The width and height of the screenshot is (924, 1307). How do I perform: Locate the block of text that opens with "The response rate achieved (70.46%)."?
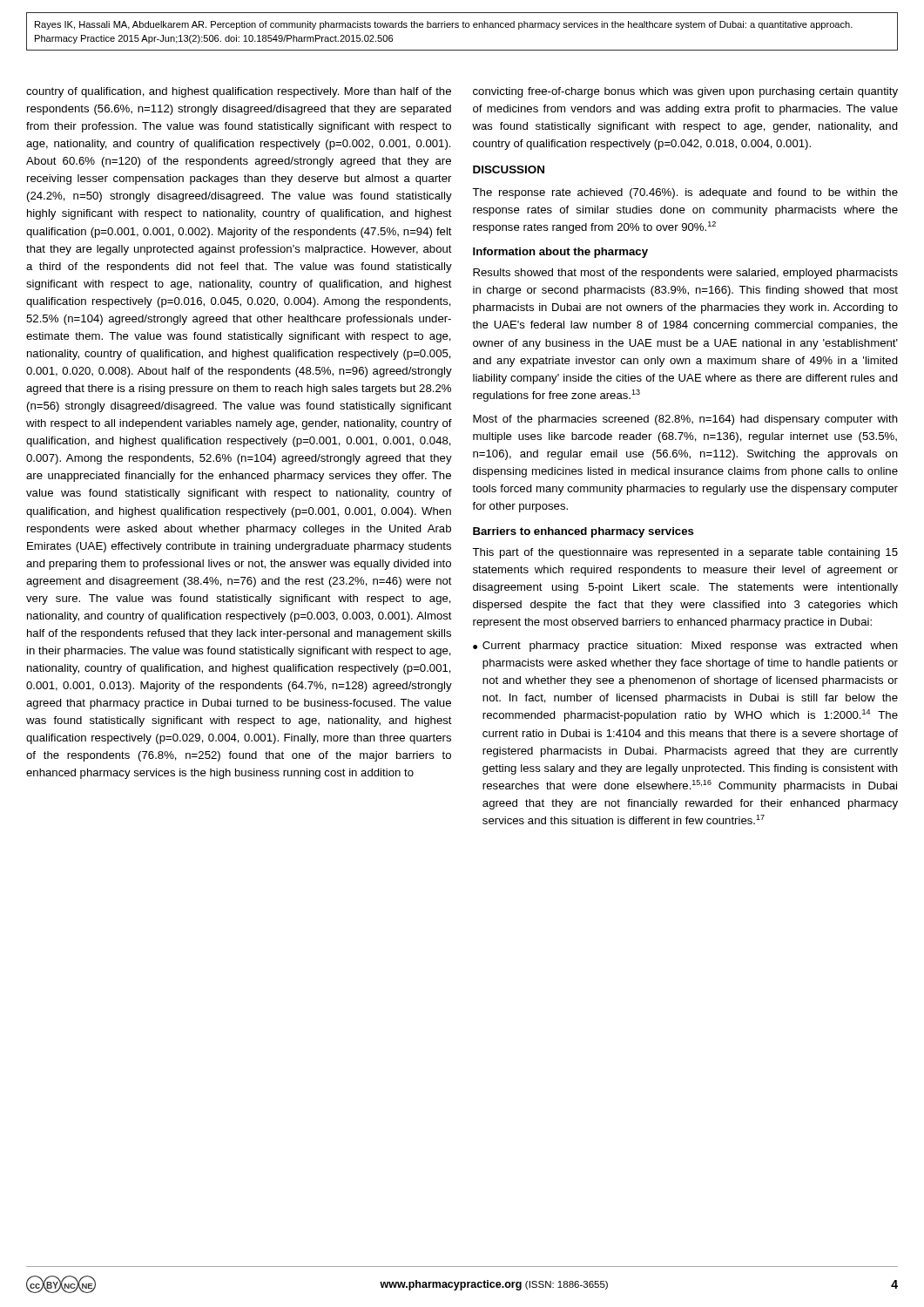click(x=685, y=210)
